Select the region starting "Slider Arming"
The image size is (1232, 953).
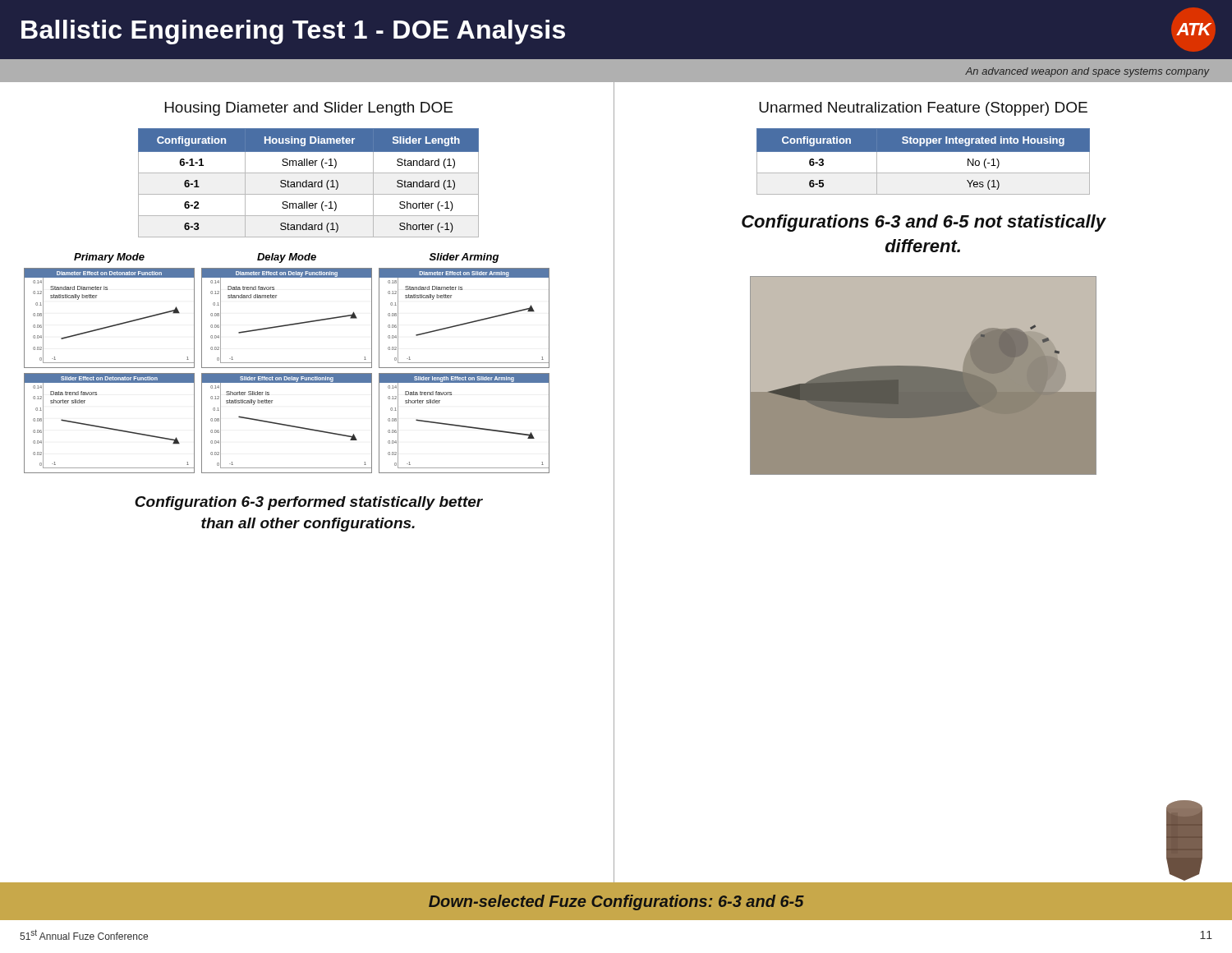(464, 257)
